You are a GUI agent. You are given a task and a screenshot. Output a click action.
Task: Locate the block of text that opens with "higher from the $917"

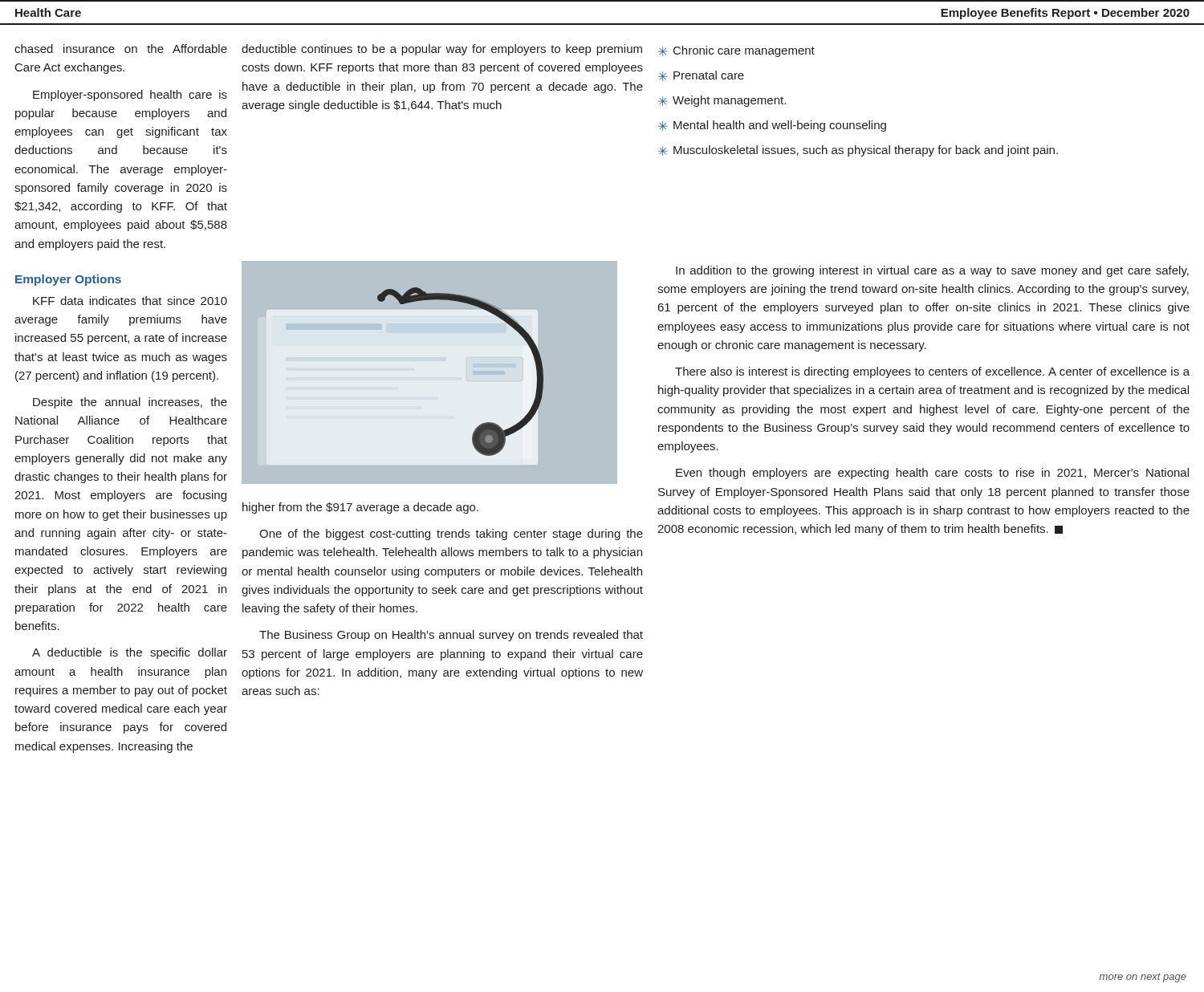pos(442,599)
